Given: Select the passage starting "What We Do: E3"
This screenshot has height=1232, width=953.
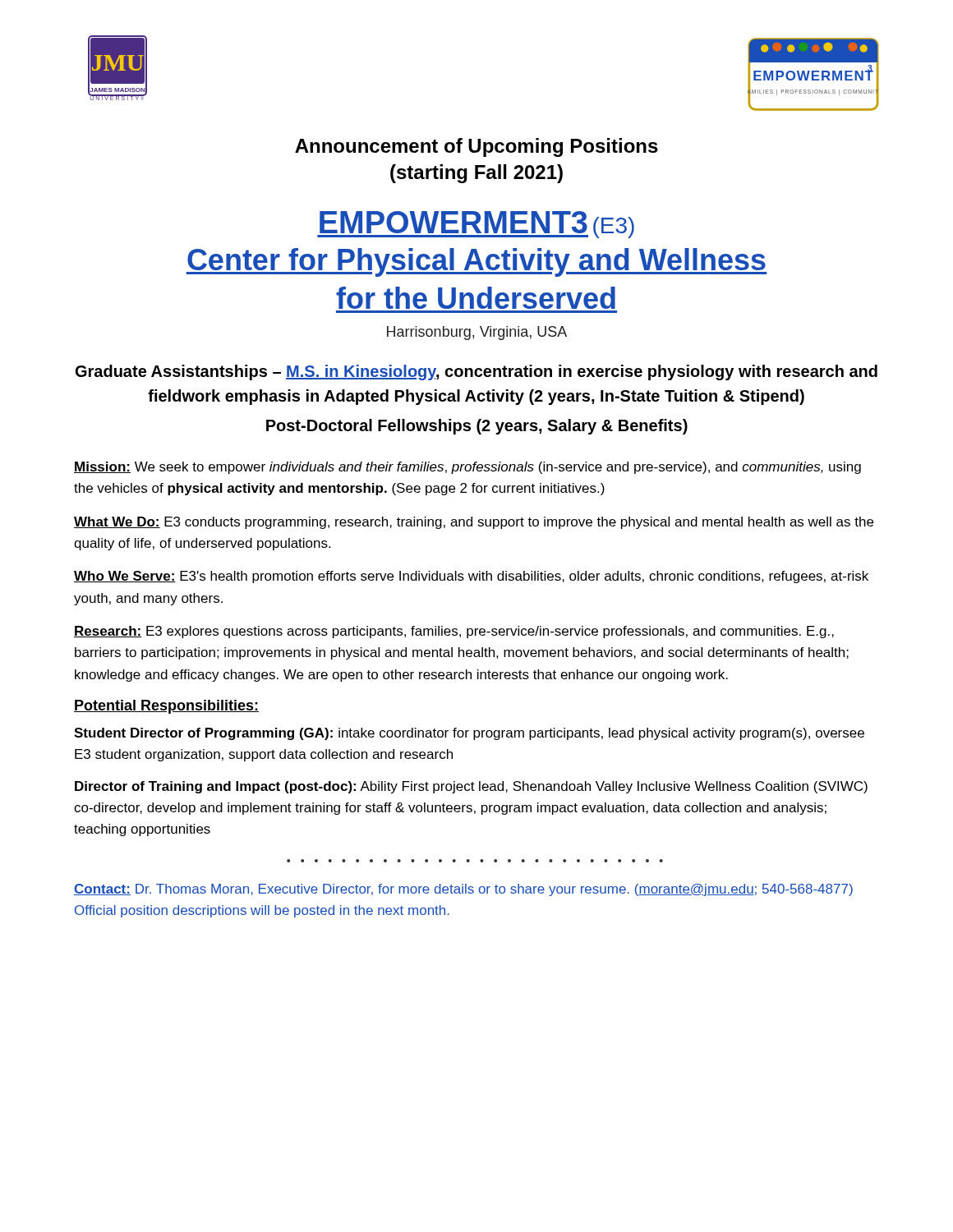Looking at the screenshot, I should [x=474, y=532].
